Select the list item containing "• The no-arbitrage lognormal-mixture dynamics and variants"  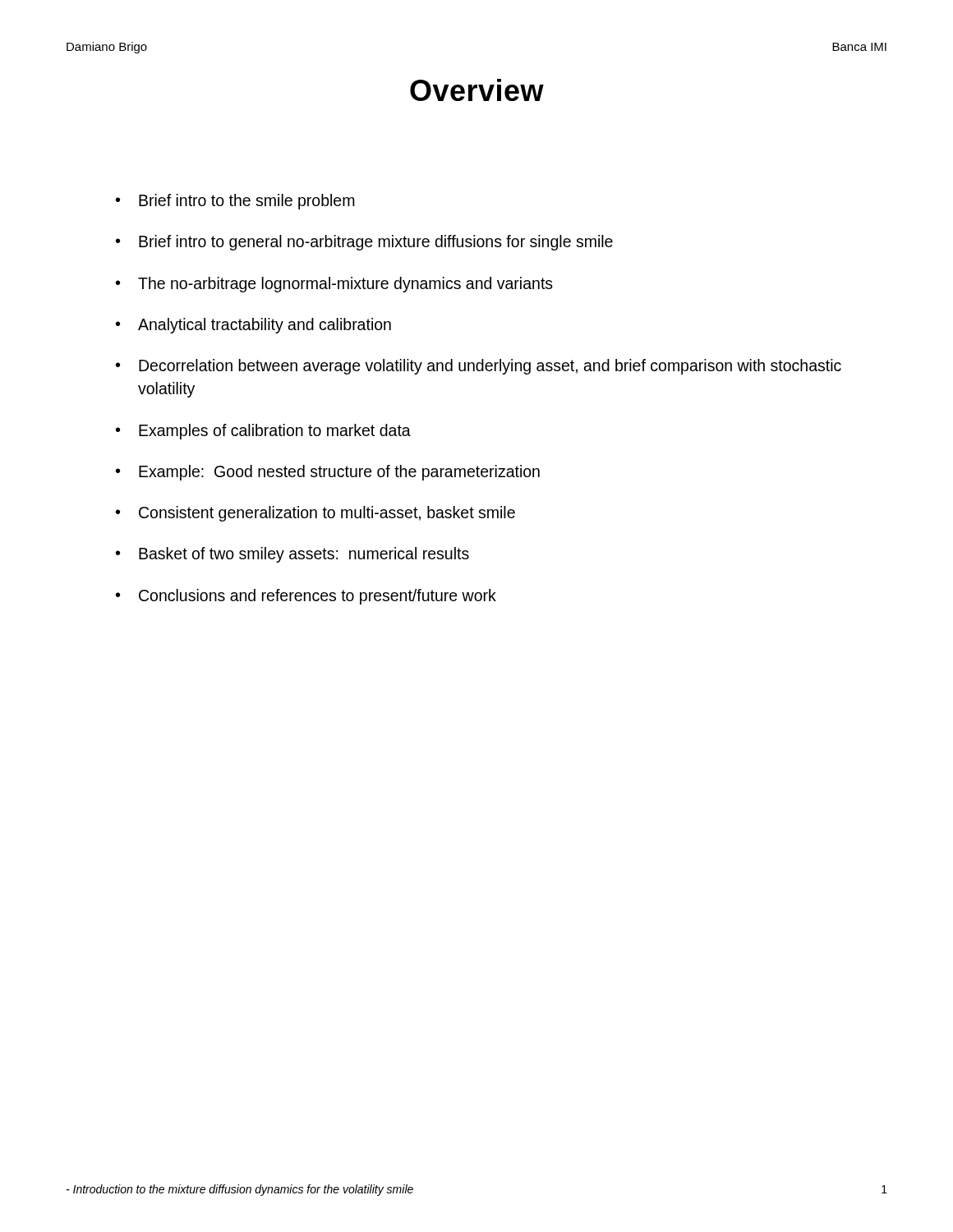(x=485, y=283)
